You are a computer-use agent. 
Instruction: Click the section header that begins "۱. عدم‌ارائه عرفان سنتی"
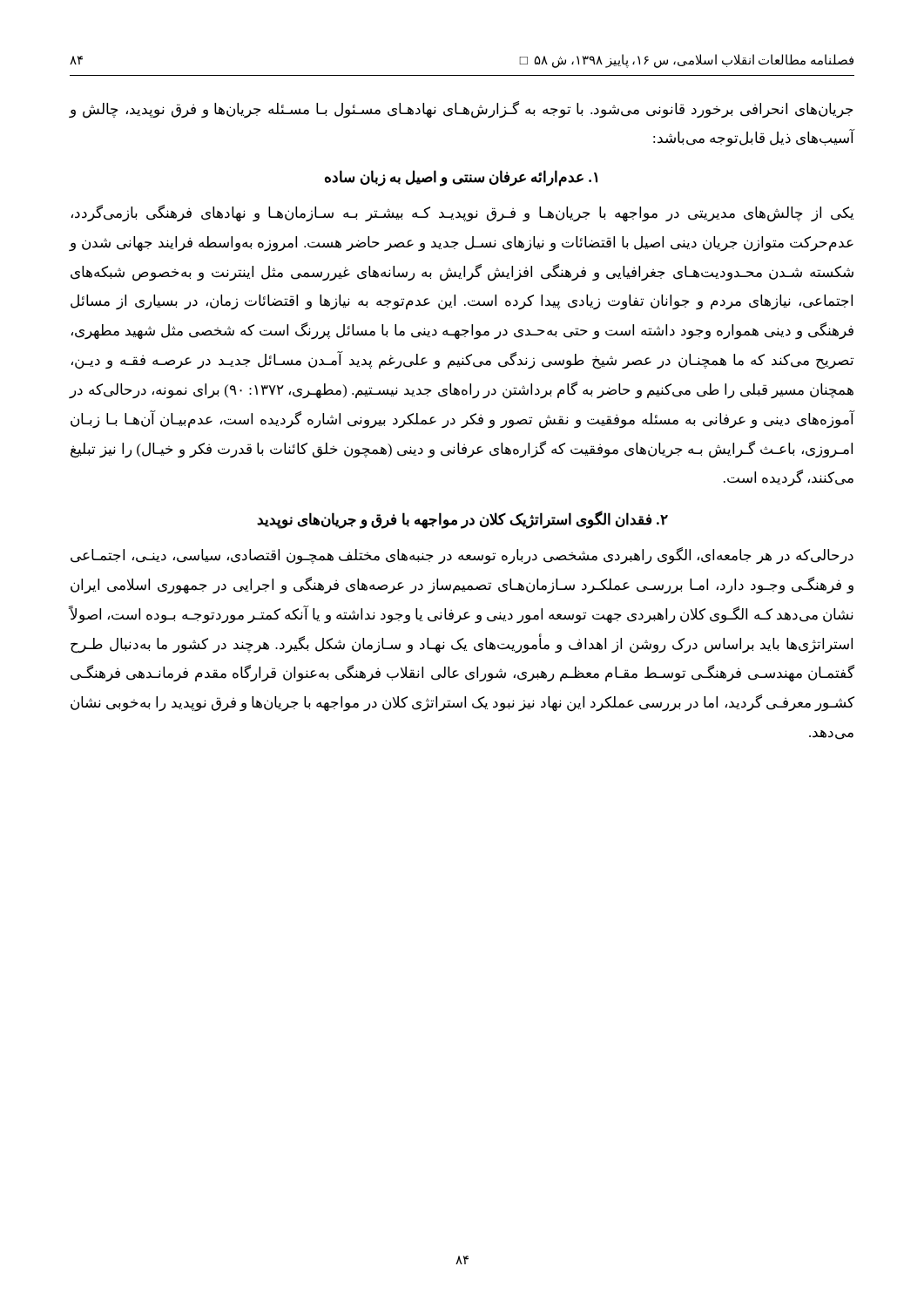tap(462, 177)
